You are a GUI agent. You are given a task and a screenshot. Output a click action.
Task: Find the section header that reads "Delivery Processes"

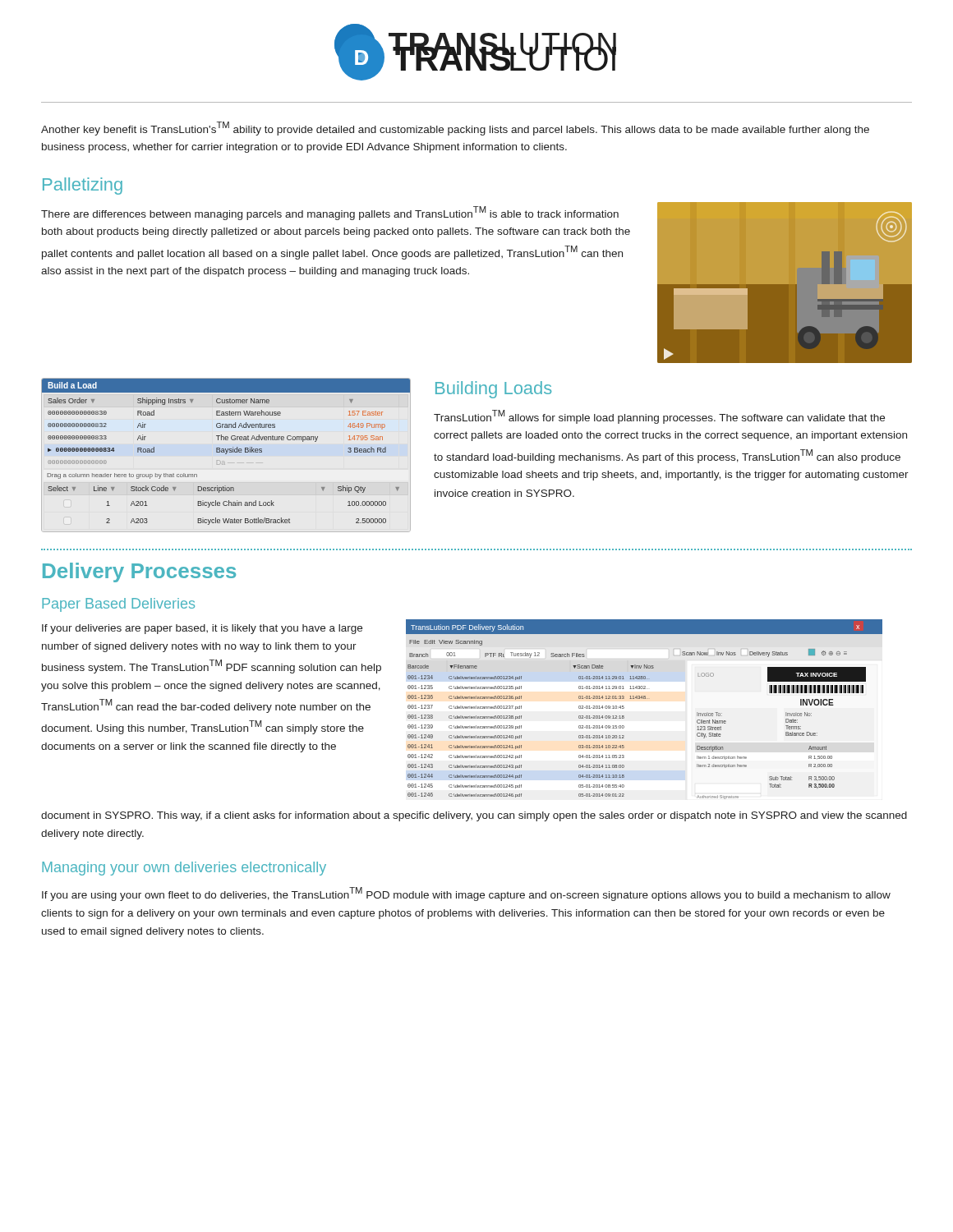pyautogui.click(x=139, y=571)
